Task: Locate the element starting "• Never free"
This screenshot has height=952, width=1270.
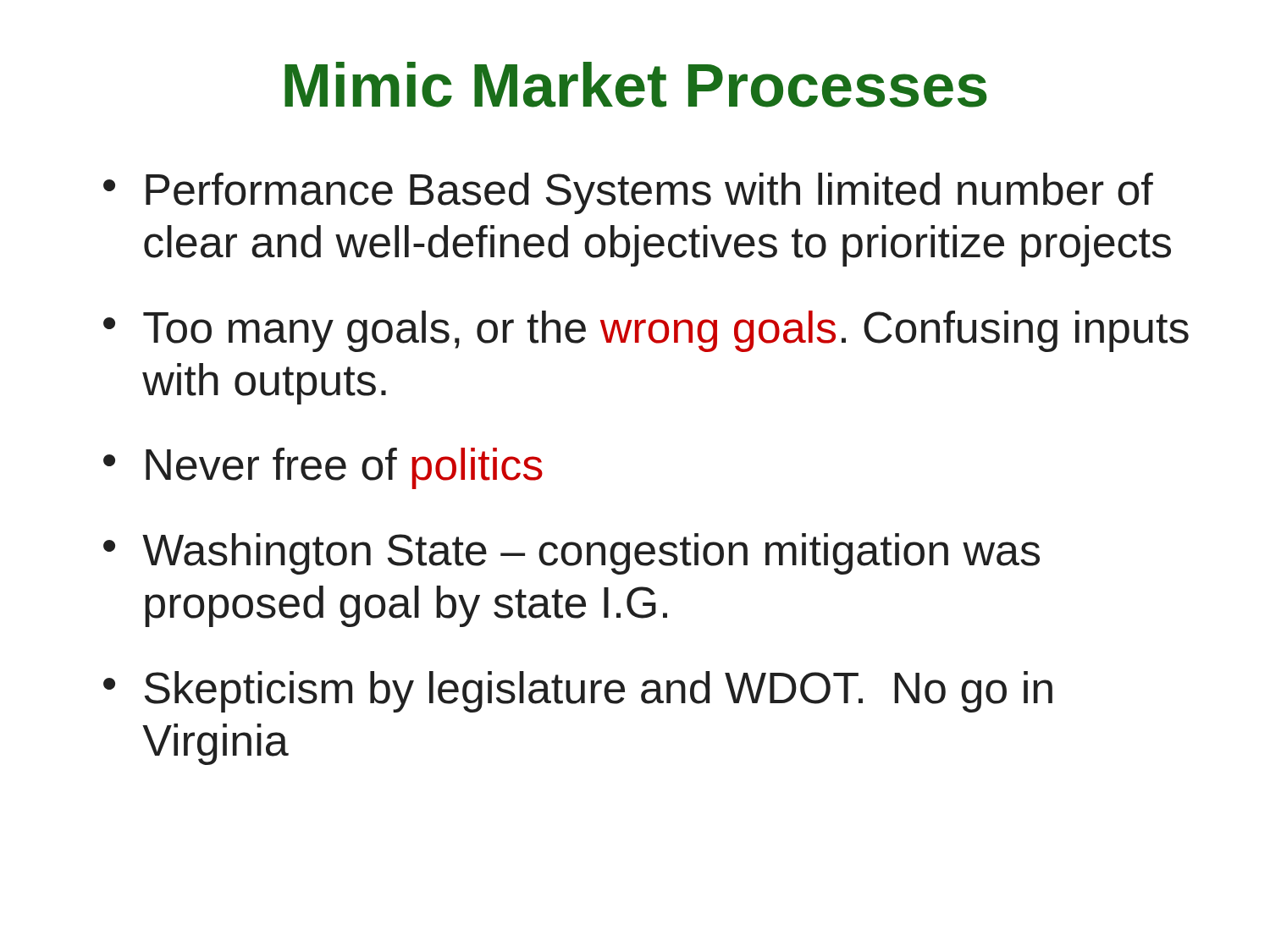Action: 323,465
